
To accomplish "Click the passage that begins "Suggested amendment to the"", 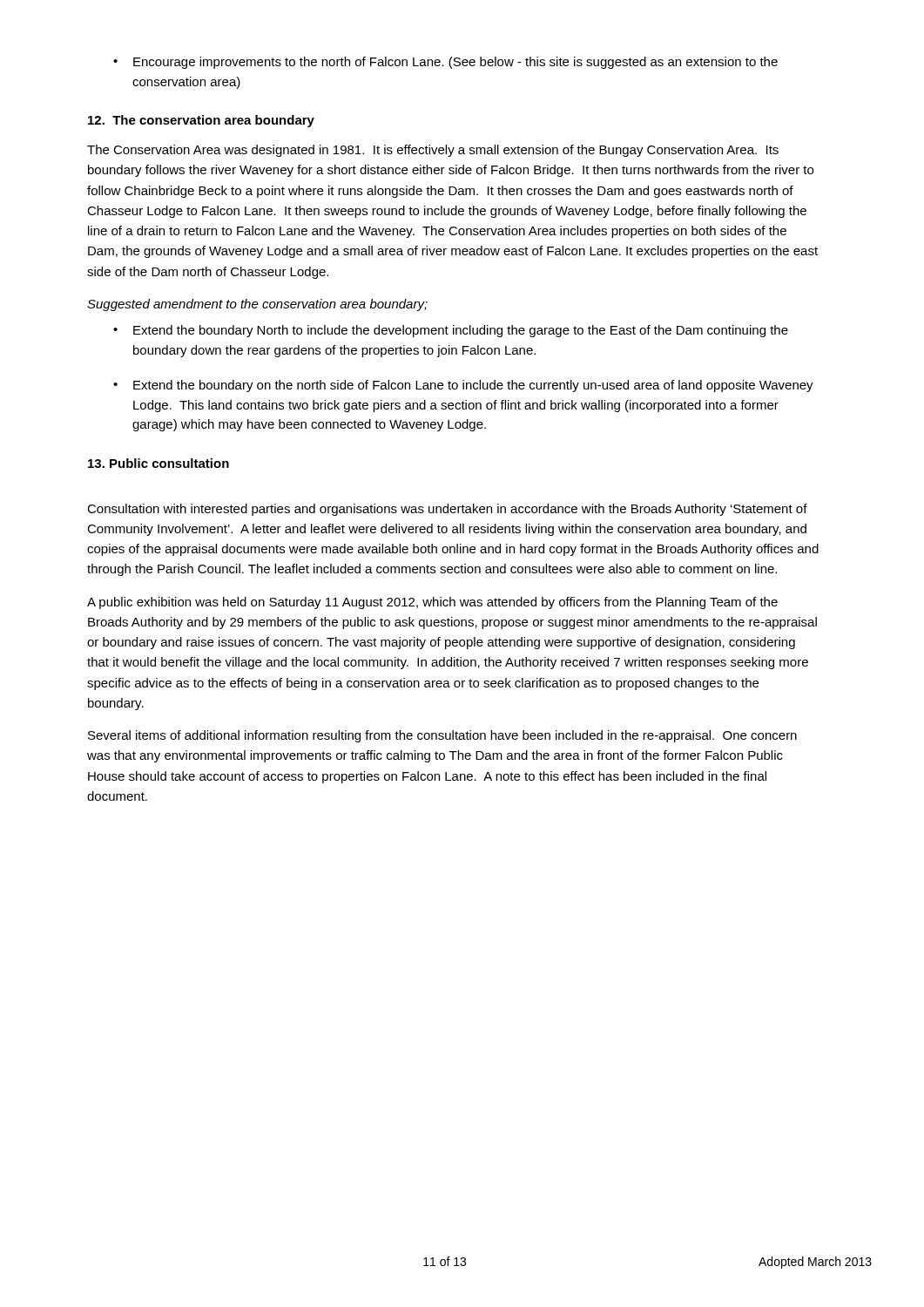I will (x=257, y=303).
